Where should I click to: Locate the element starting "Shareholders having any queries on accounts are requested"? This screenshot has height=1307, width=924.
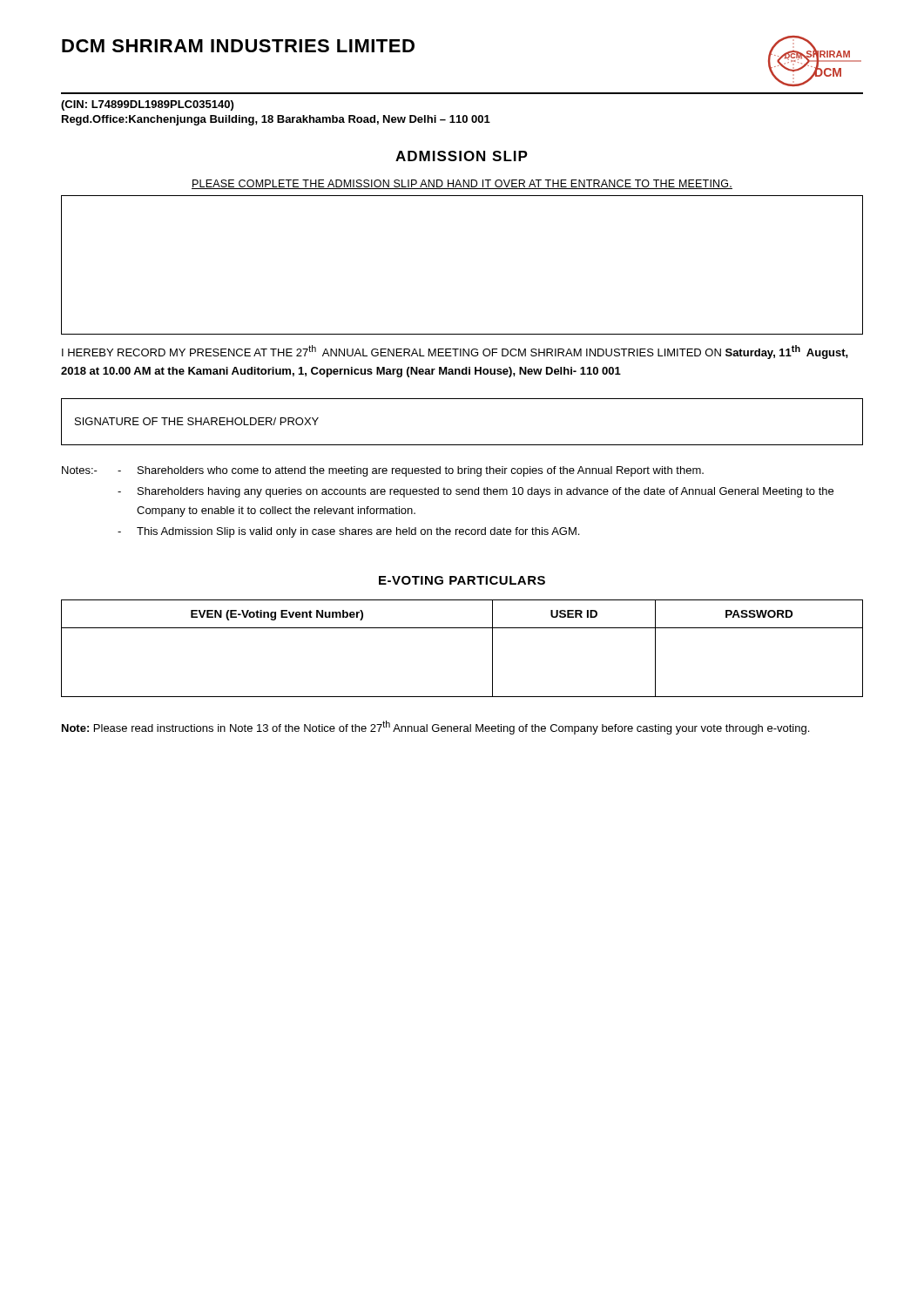click(490, 501)
